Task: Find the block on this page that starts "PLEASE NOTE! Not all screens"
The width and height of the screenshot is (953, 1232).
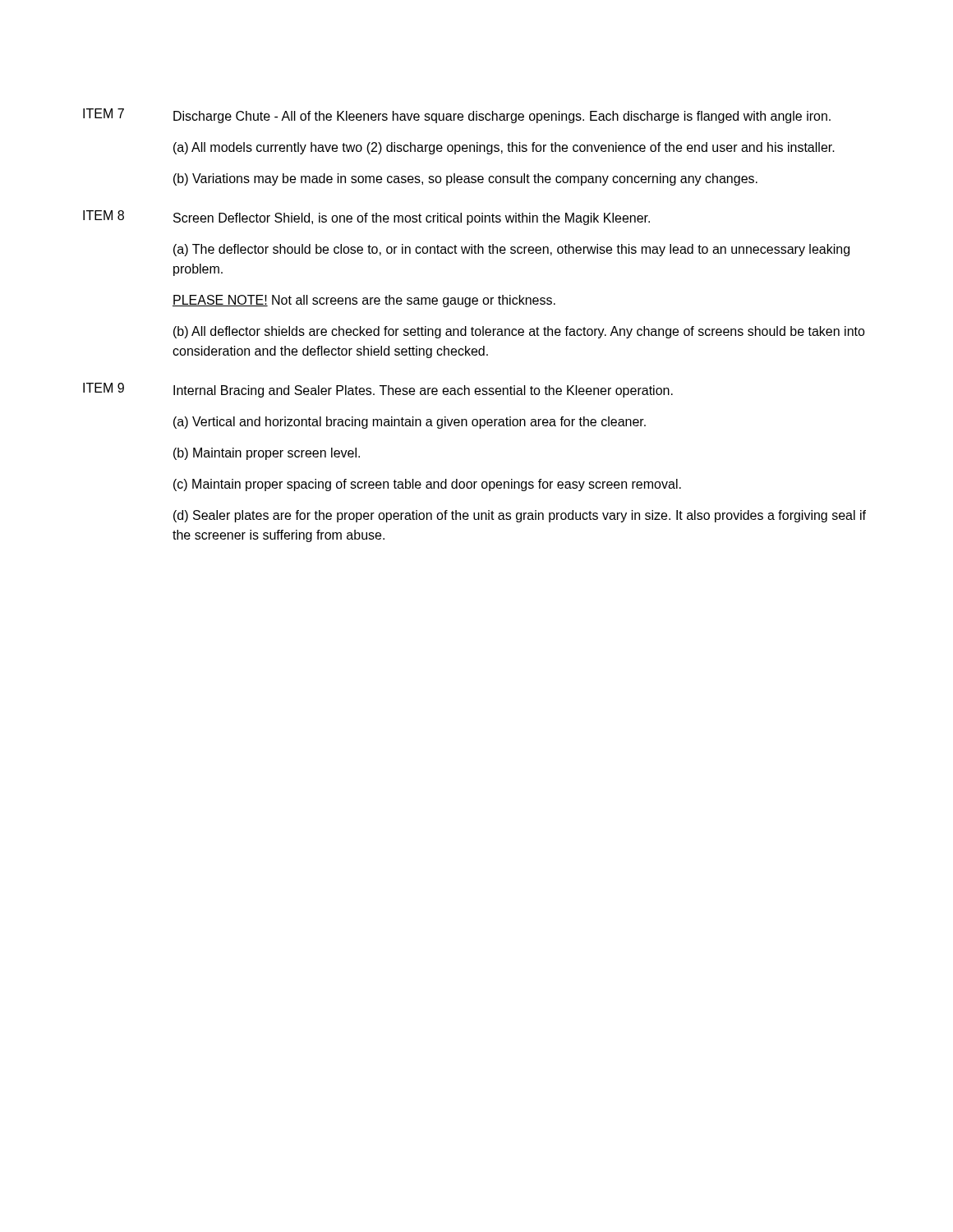Action: [x=364, y=300]
